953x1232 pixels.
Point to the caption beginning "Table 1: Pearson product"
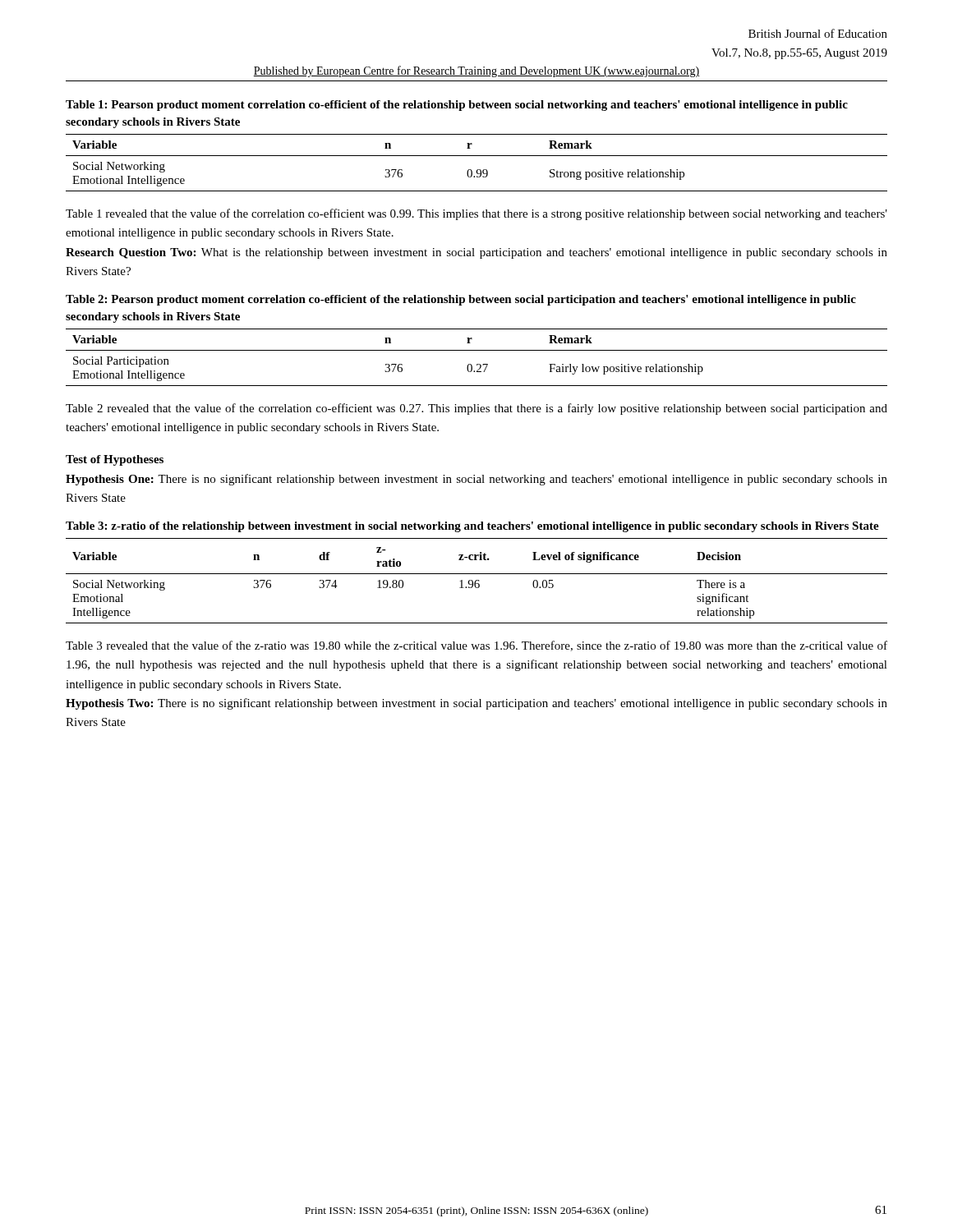click(x=457, y=113)
